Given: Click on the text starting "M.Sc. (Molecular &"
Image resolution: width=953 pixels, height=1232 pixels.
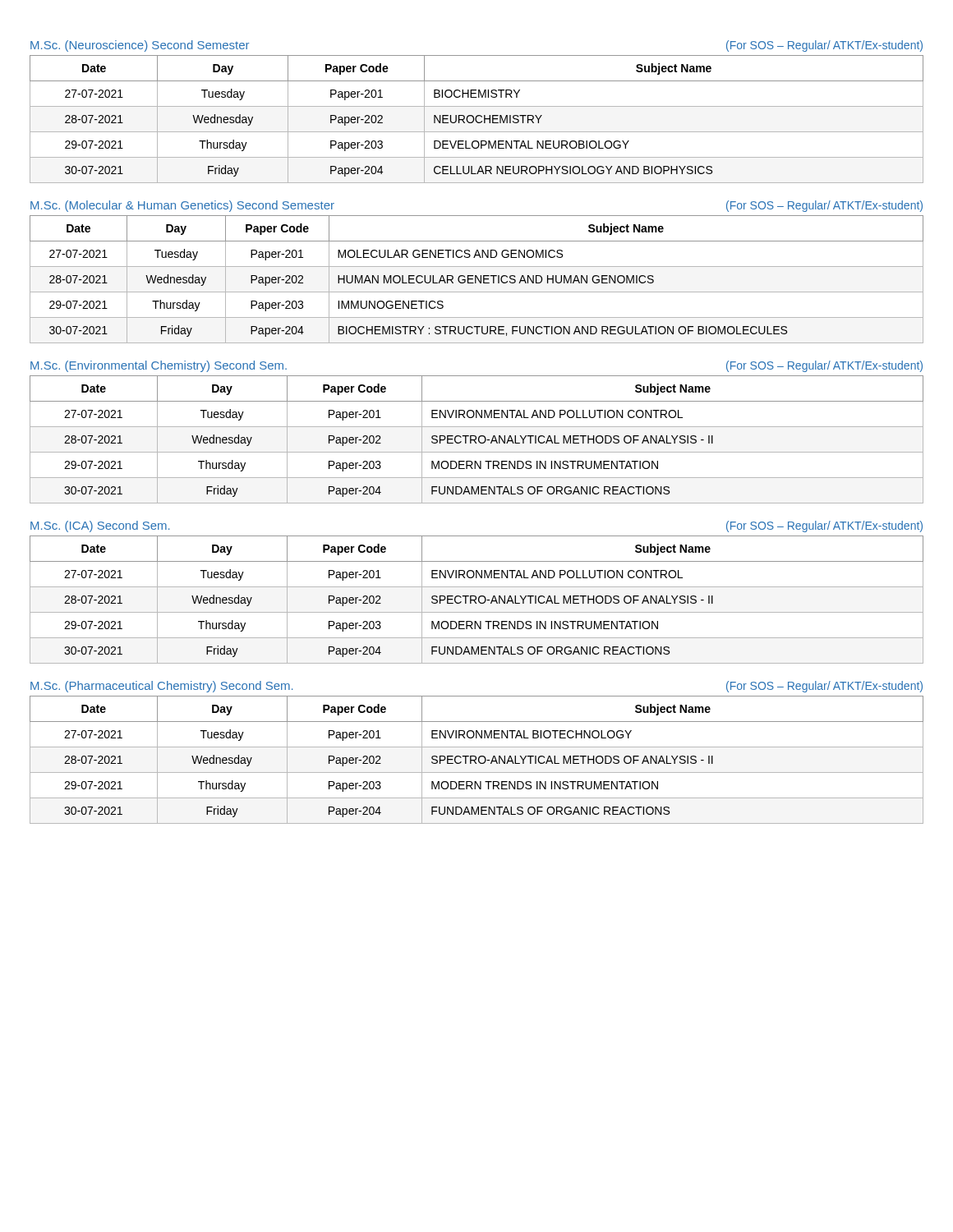Looking at the screenshot, I should tap(182, 205).
